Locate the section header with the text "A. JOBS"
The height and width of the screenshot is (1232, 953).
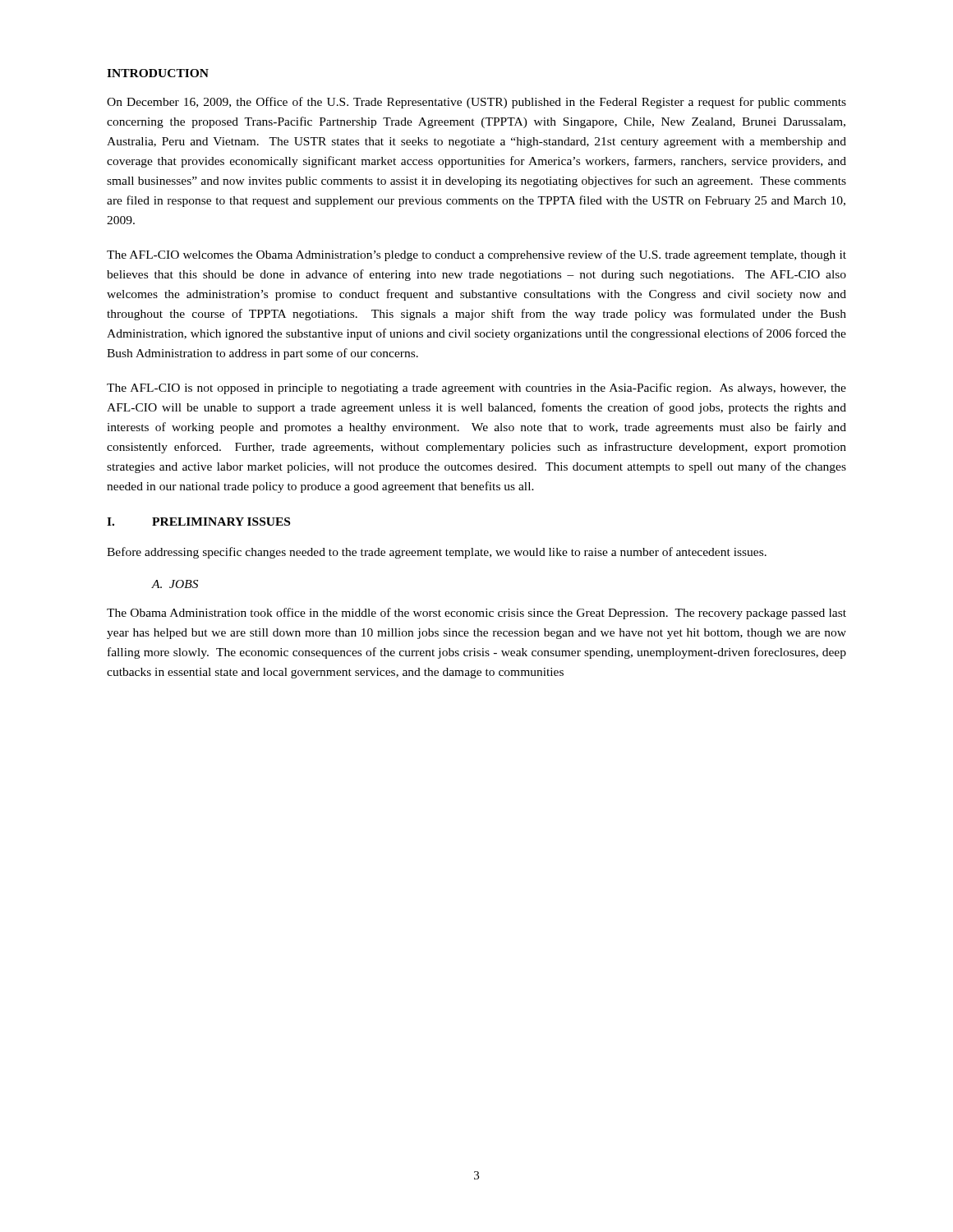tap(175, 584)
